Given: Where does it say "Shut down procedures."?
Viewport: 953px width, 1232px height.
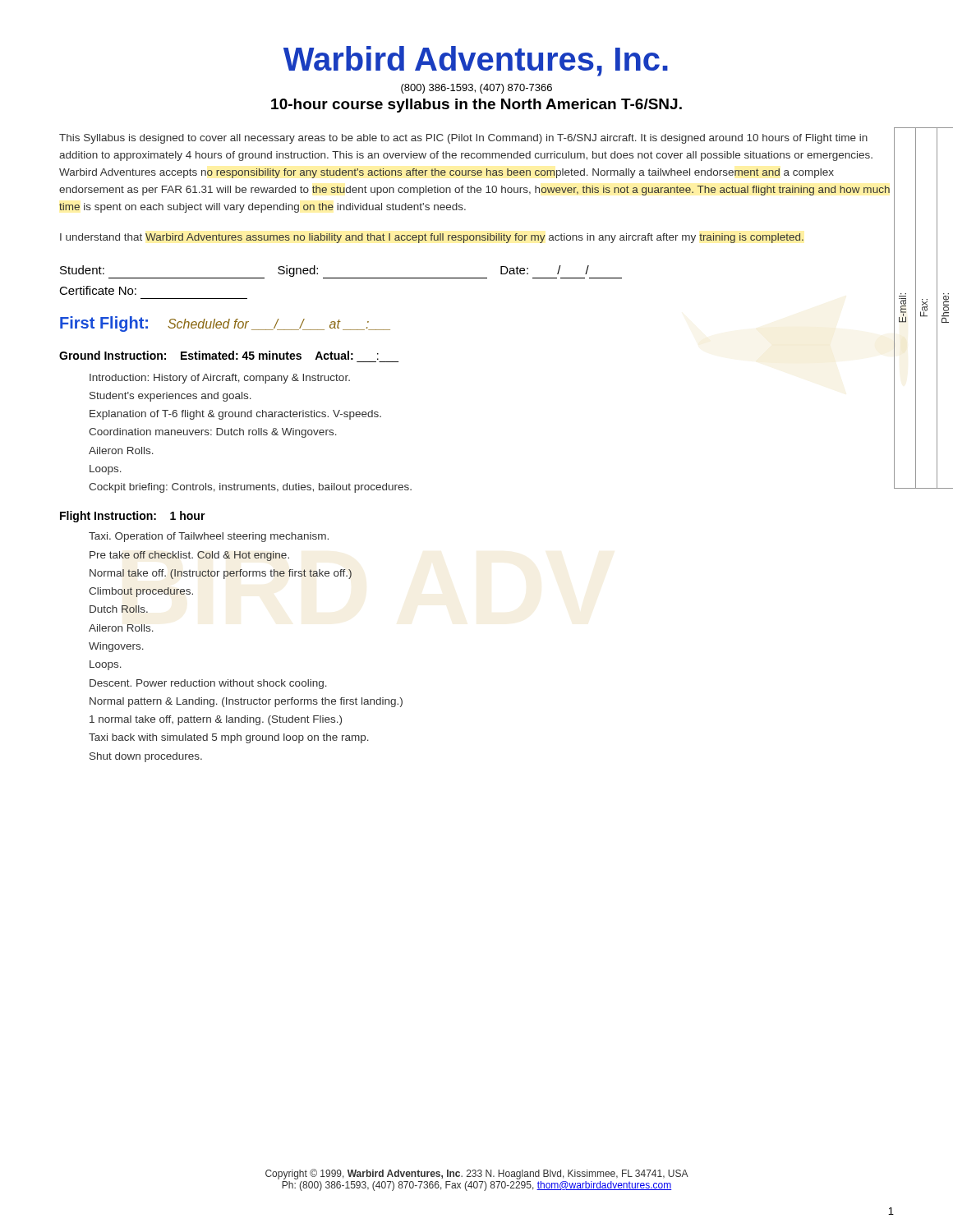Looking at the screenshot, I should pos(146,756).
